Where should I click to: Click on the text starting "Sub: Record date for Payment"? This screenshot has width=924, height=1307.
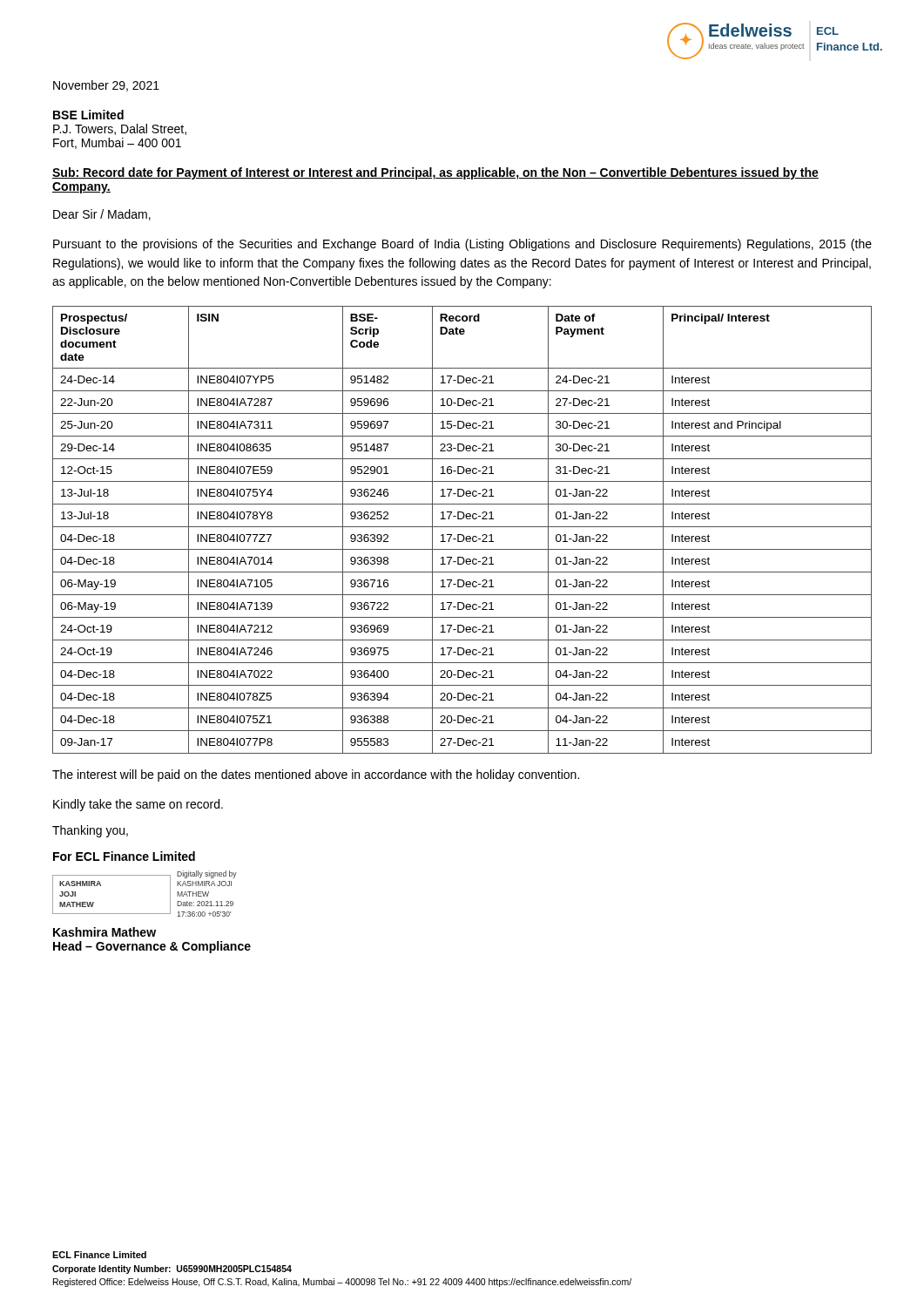tap(435, 180)
